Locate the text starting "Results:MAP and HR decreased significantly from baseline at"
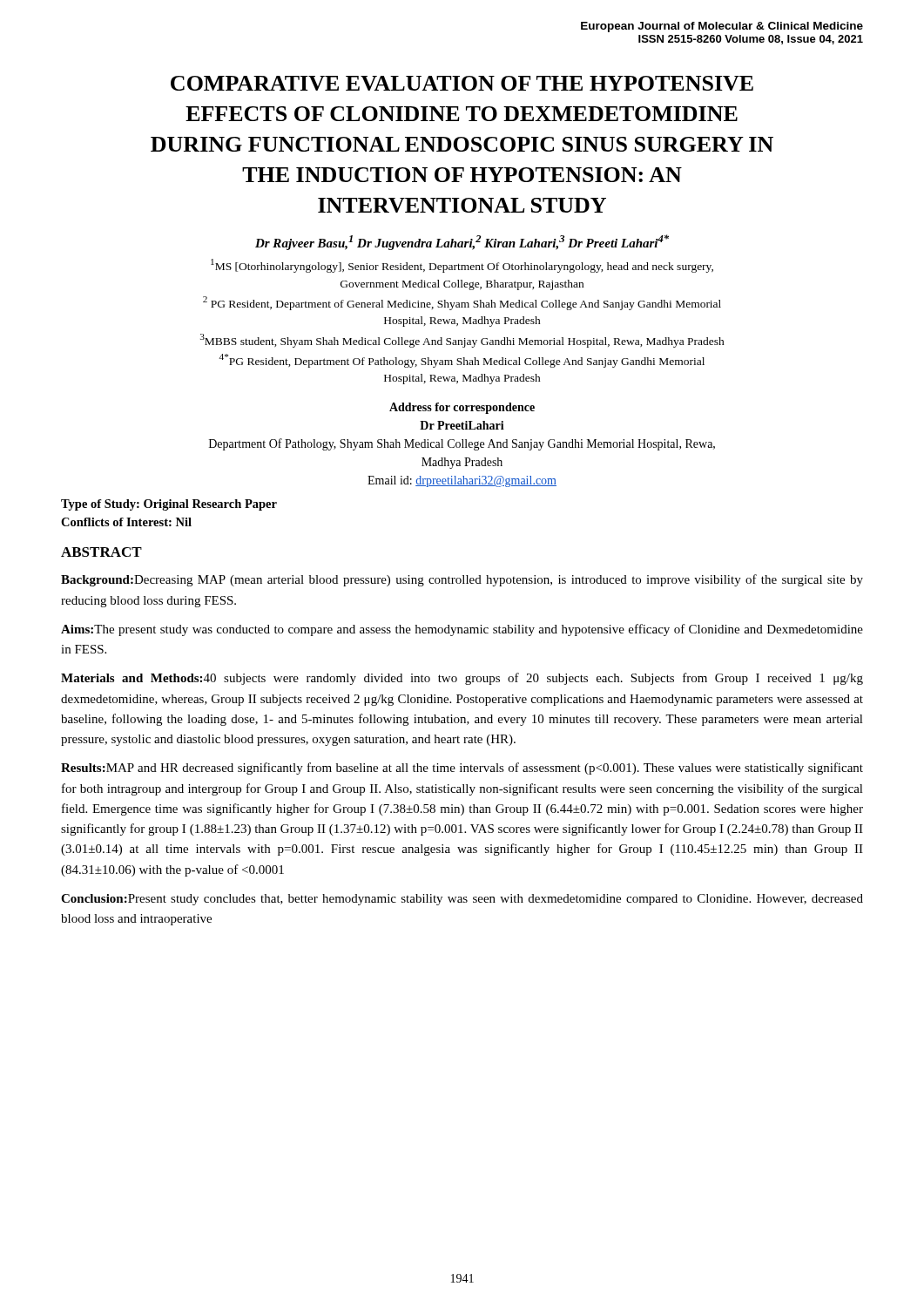924x1307 pixels. [x=462, y=819]
